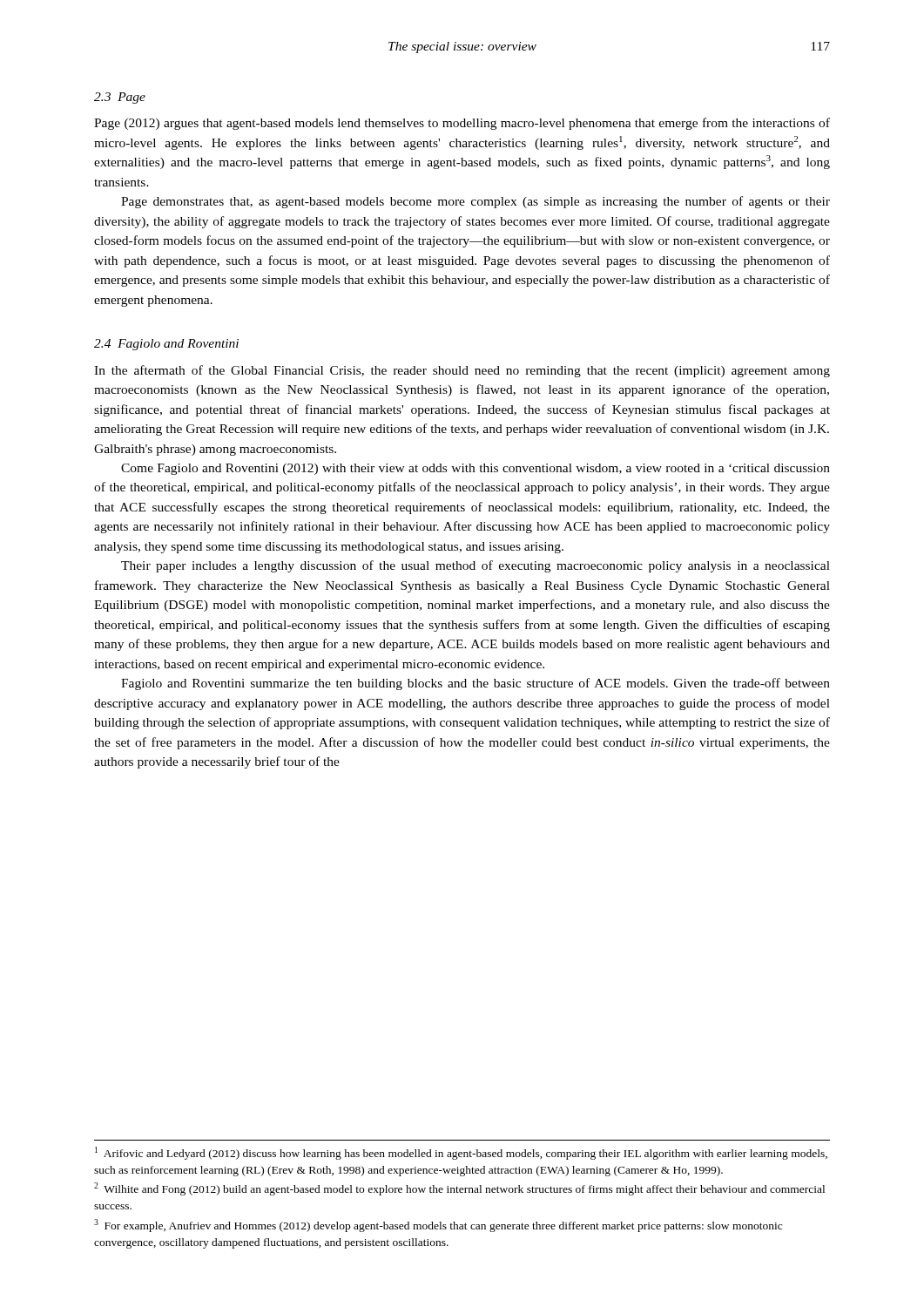Click on the text block that reads "Fagiolo and Roventini"
This screenshot has height=1307, width=924.
(x=462, y=723)
